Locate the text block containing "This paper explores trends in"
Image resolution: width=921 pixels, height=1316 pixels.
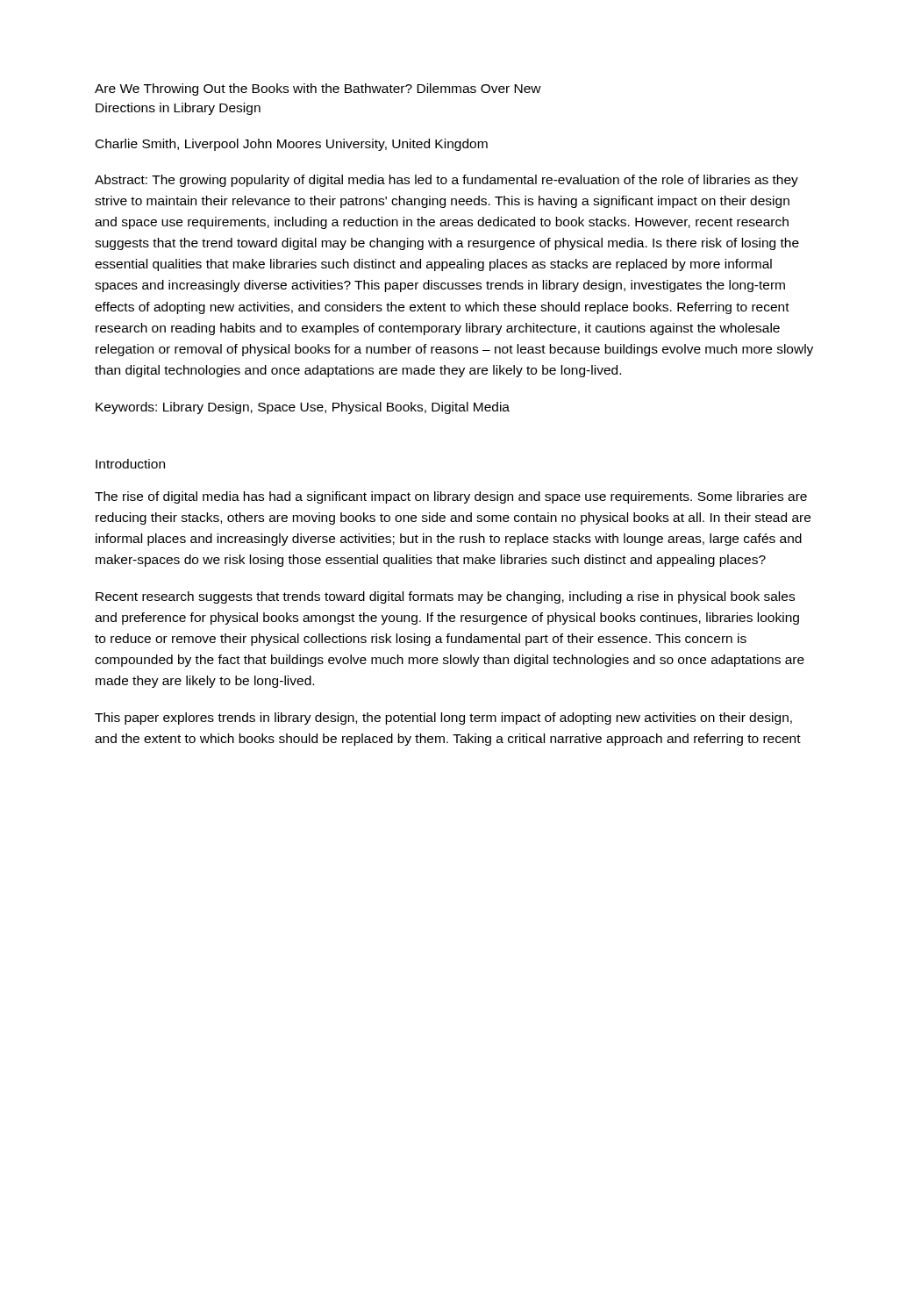448,727
